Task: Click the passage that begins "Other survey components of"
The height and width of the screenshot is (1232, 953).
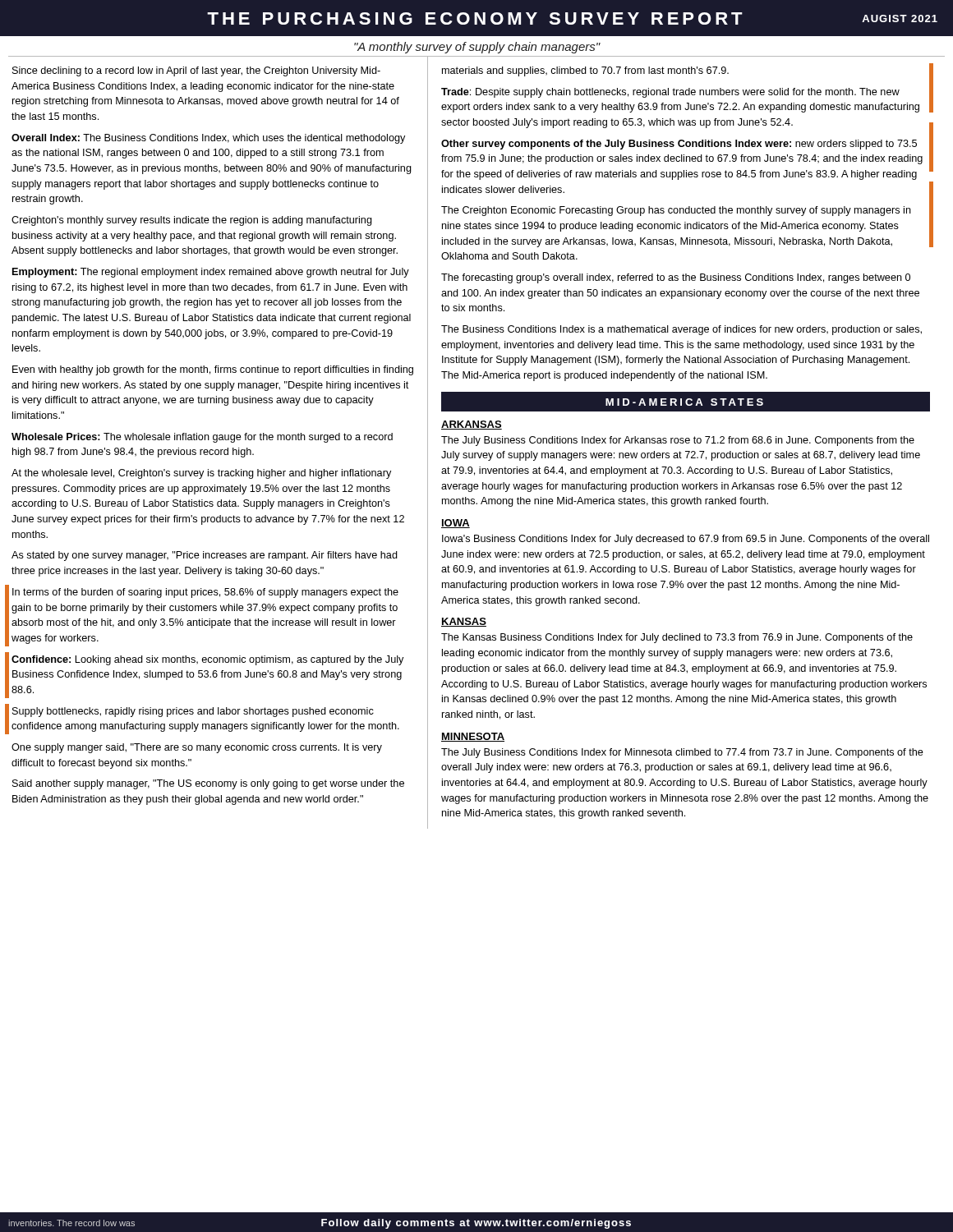Action: (x=682, y=167)
